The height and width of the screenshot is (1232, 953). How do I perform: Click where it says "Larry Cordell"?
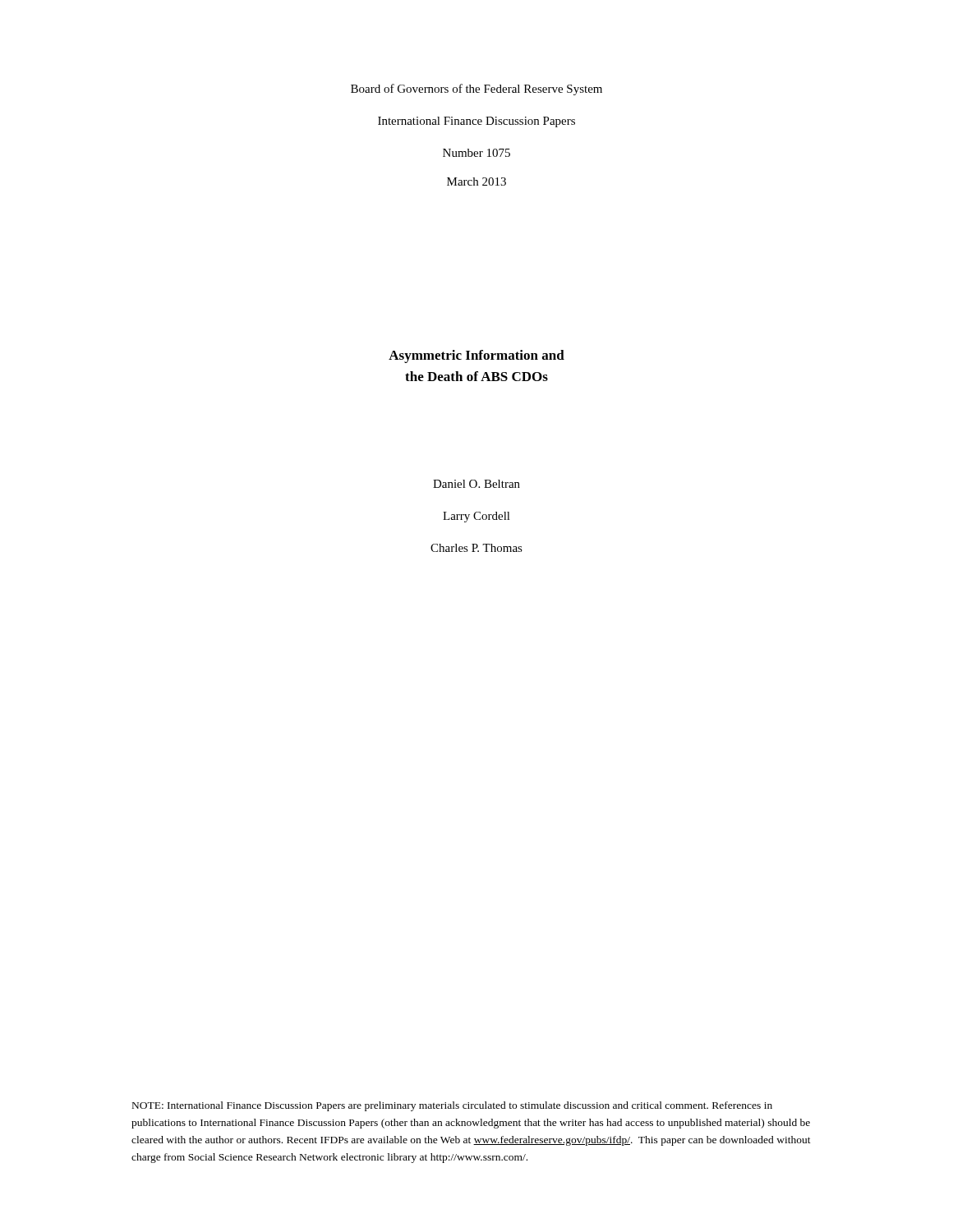click(476, 516)
